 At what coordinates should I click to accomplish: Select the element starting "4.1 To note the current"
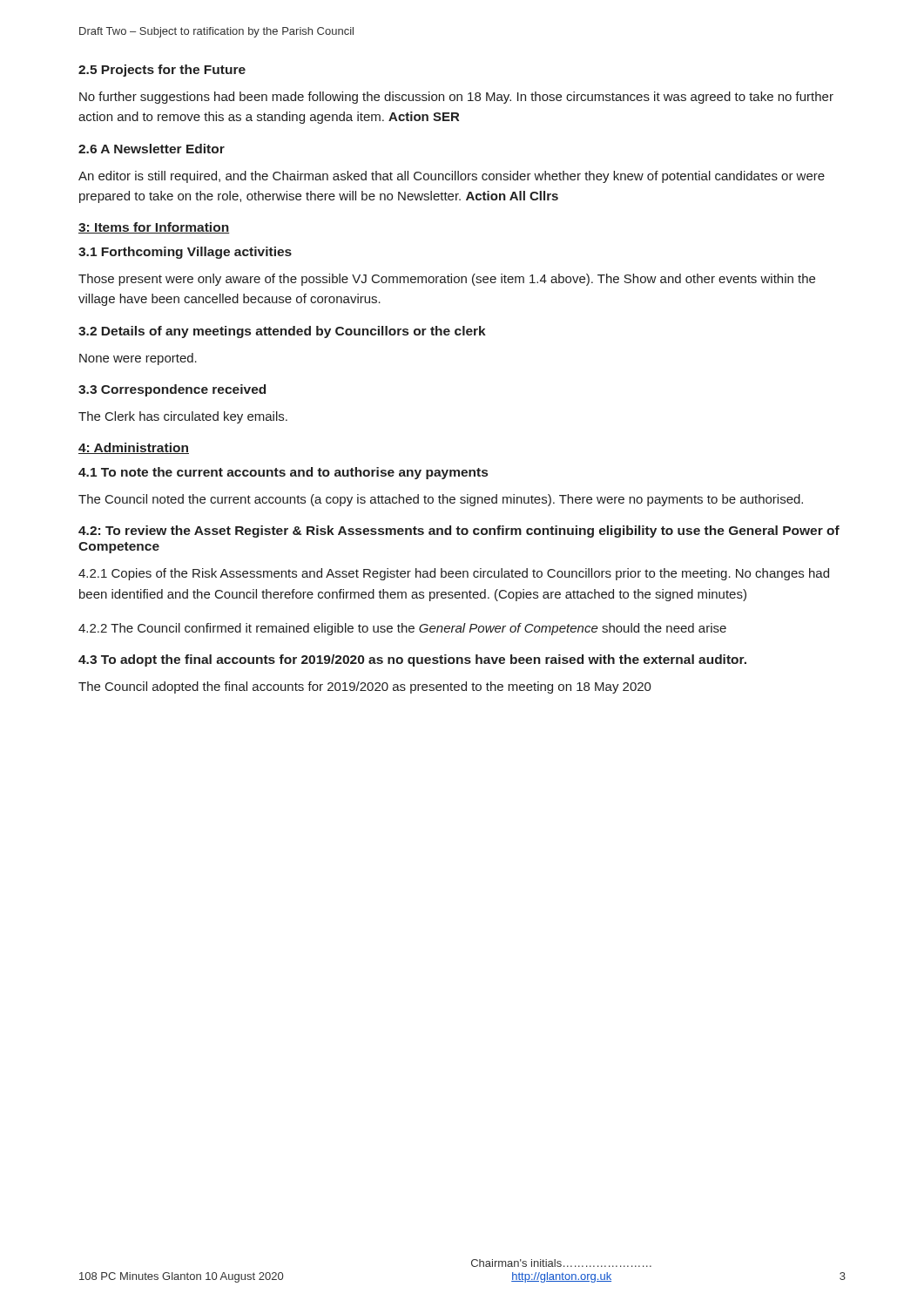pos(283,472)
